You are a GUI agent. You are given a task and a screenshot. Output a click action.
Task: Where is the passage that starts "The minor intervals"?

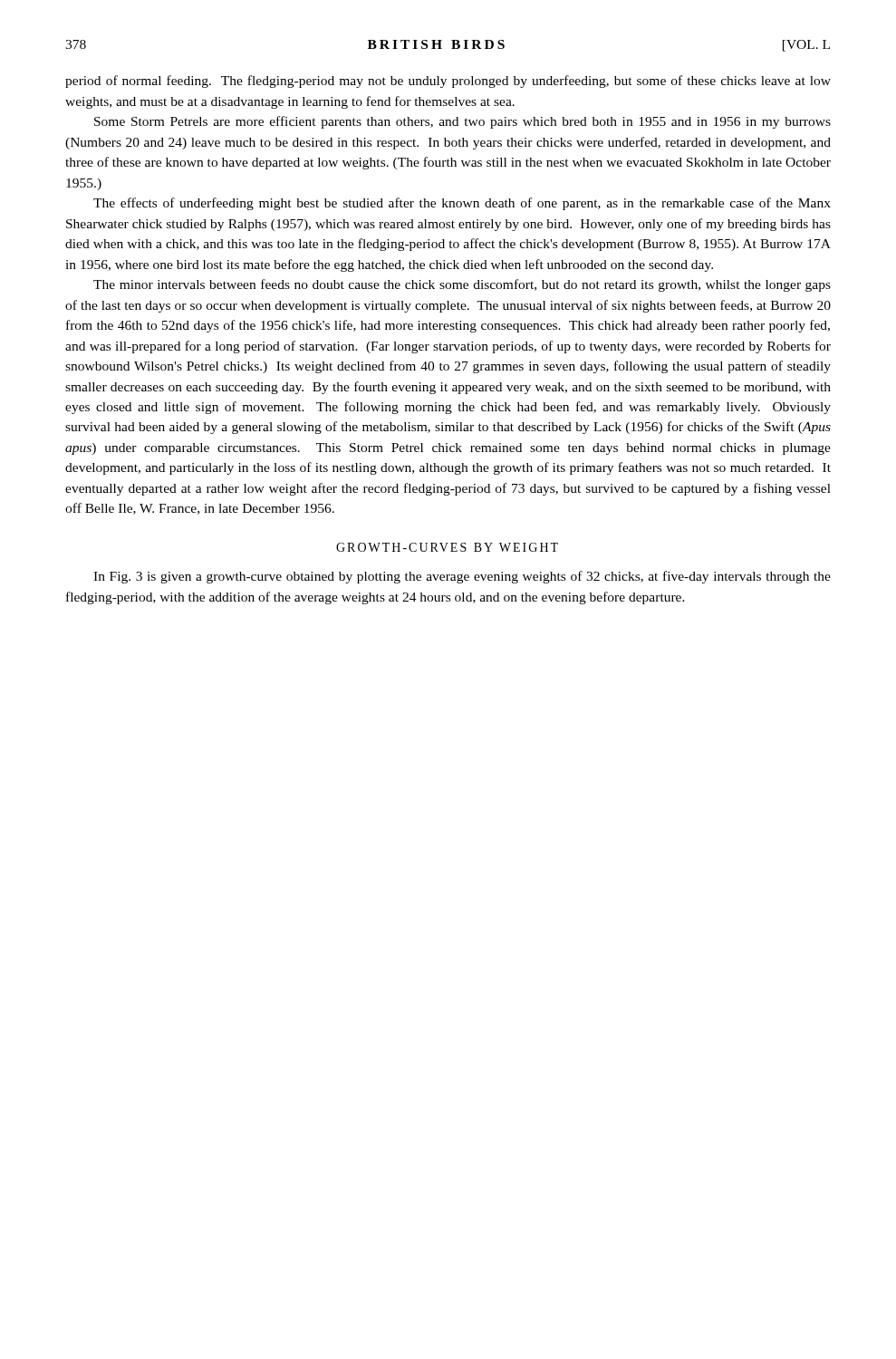coord(448,397)
